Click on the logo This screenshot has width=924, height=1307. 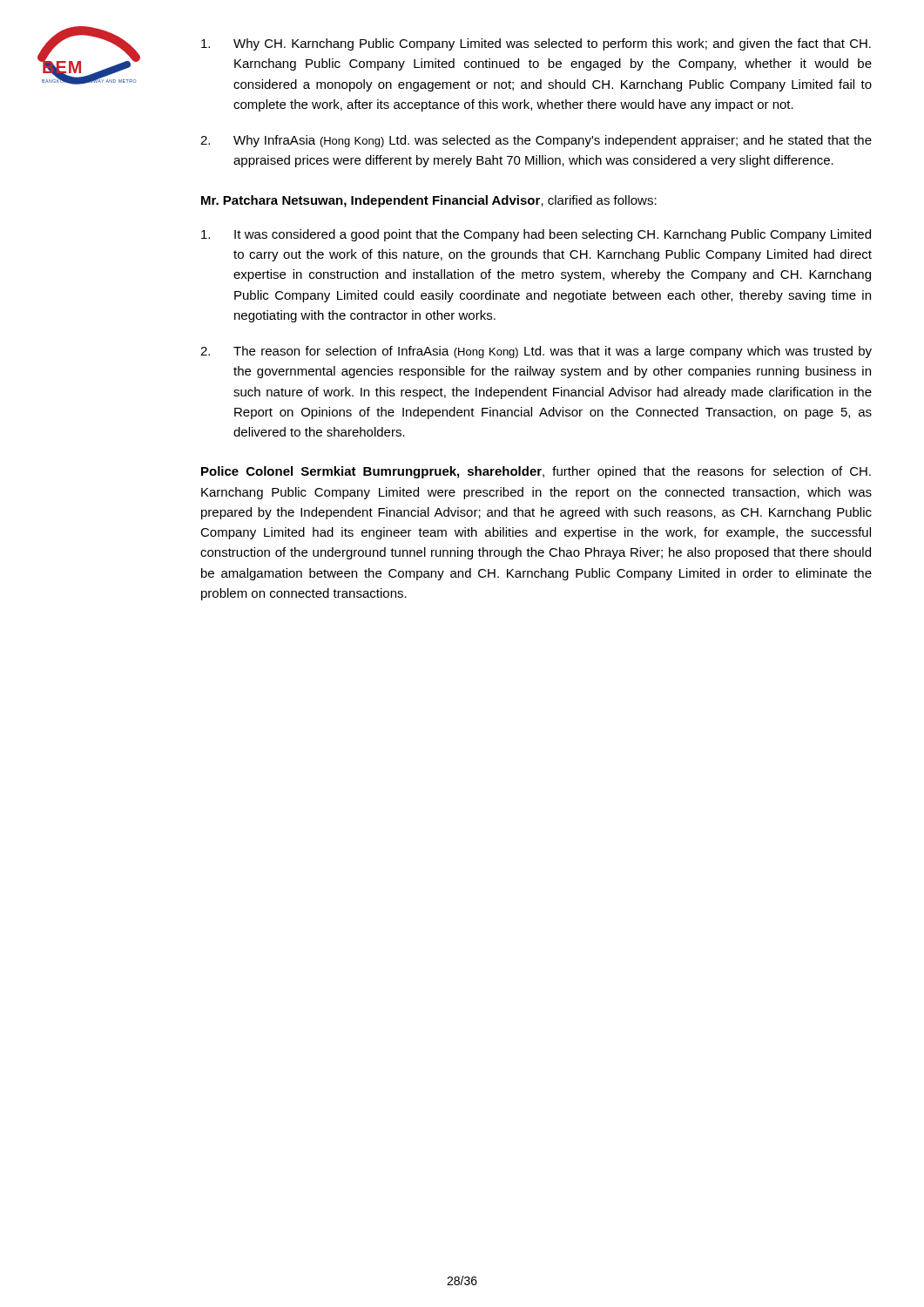point(90,56)
